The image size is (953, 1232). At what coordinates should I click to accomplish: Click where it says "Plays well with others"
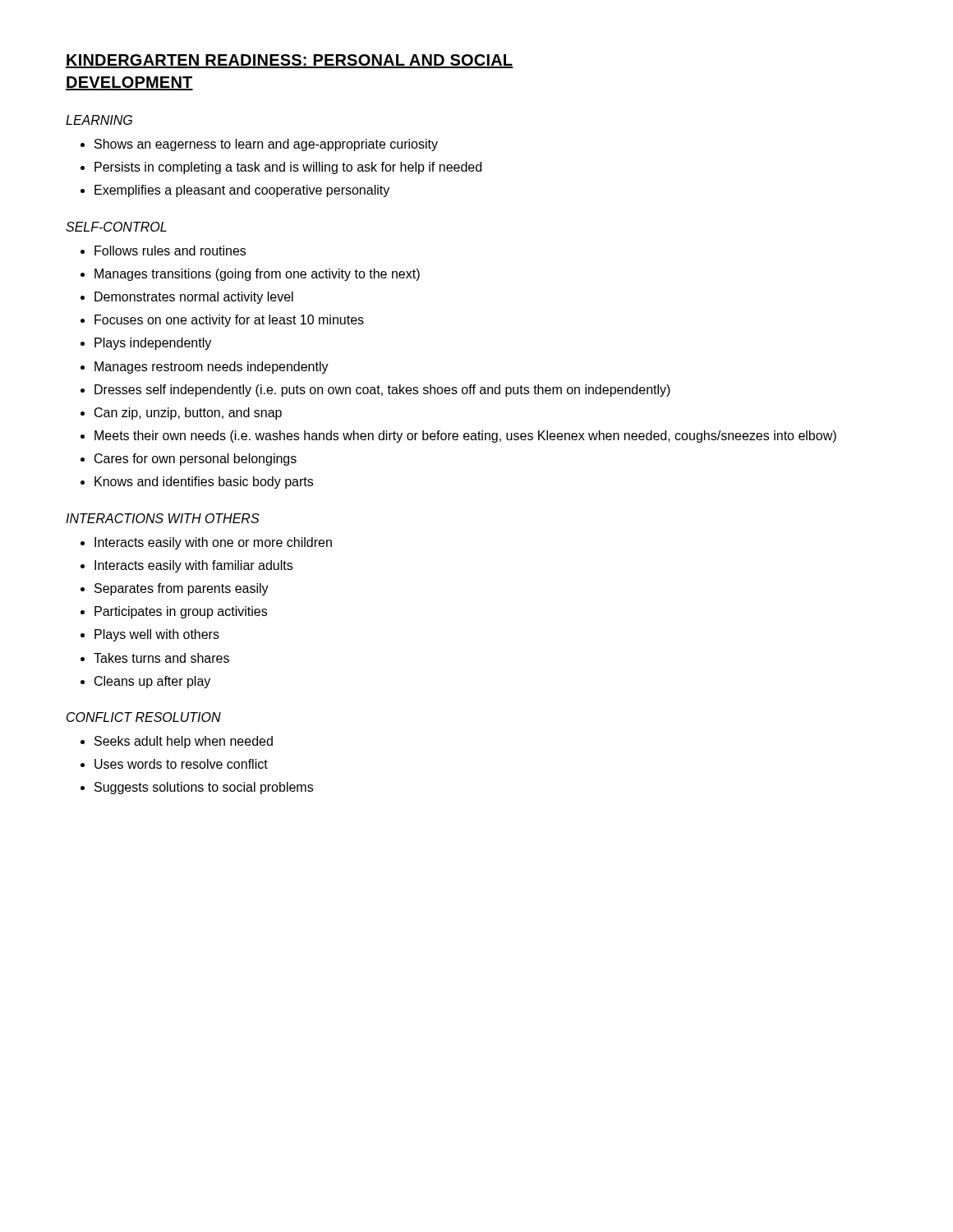tap(157, 635)
